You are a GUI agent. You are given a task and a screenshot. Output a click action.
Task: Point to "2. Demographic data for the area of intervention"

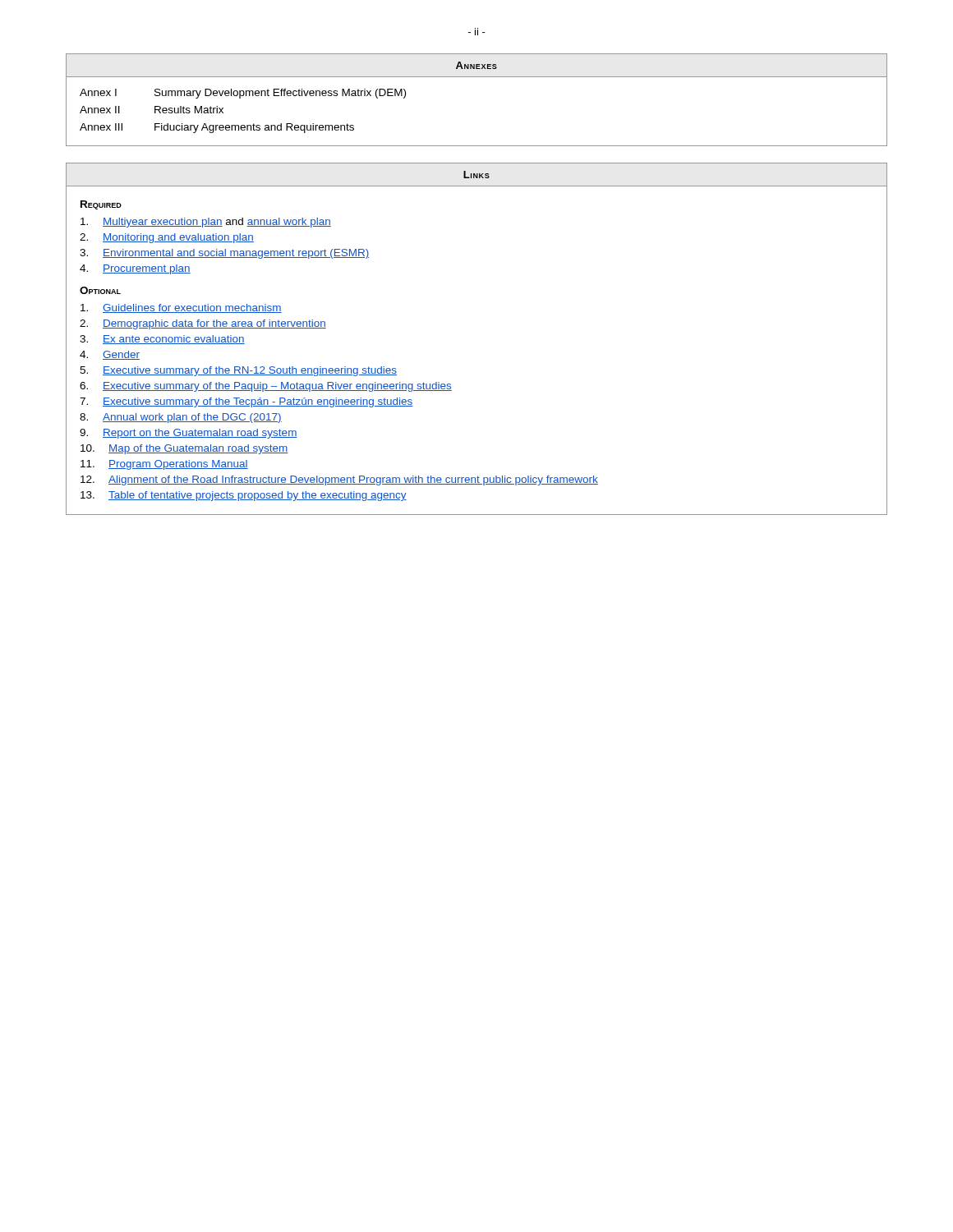[203, 324]
